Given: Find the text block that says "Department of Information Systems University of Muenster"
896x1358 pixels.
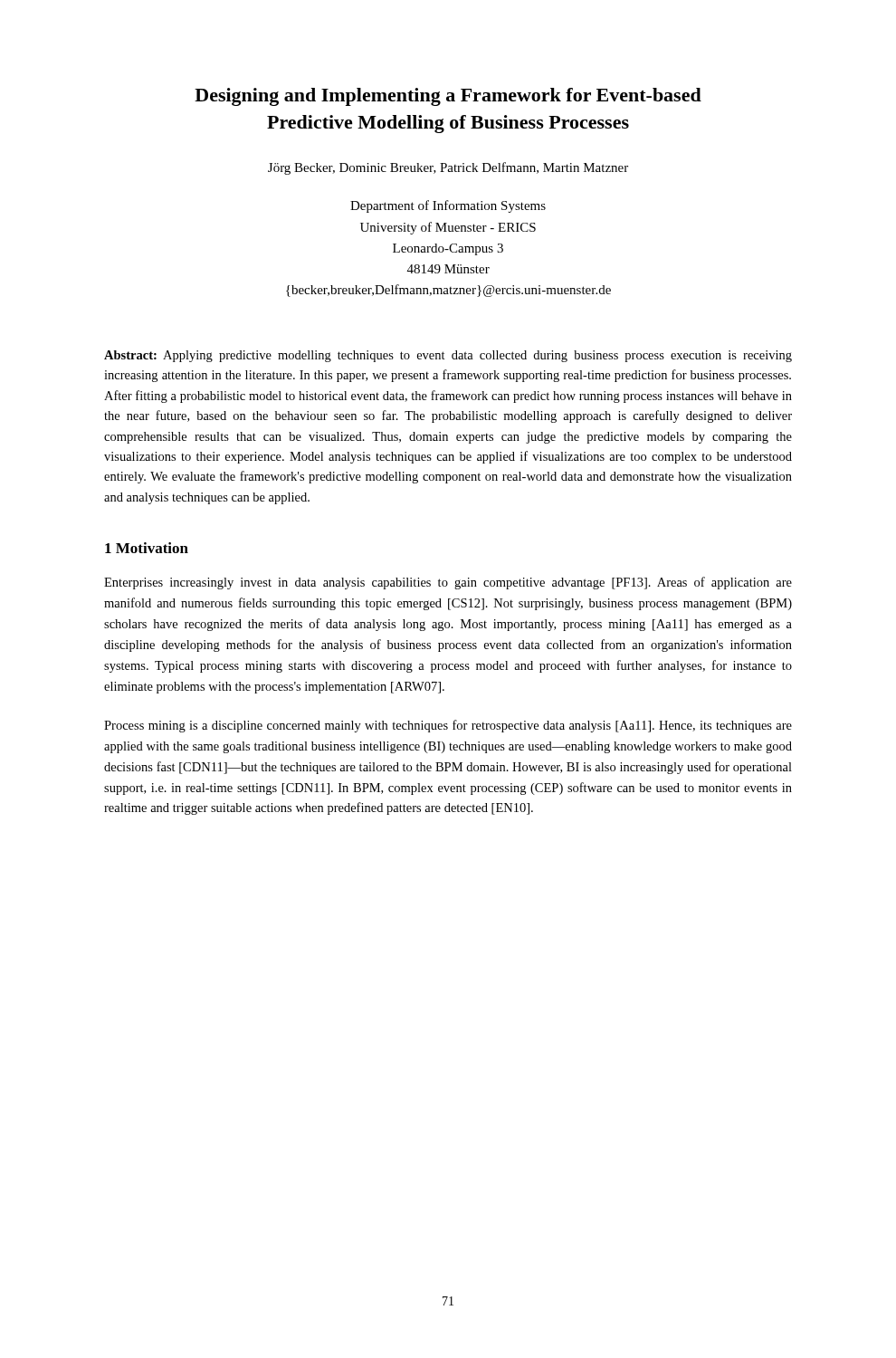Looking at the screenshot, I should (x=448, y=248).
